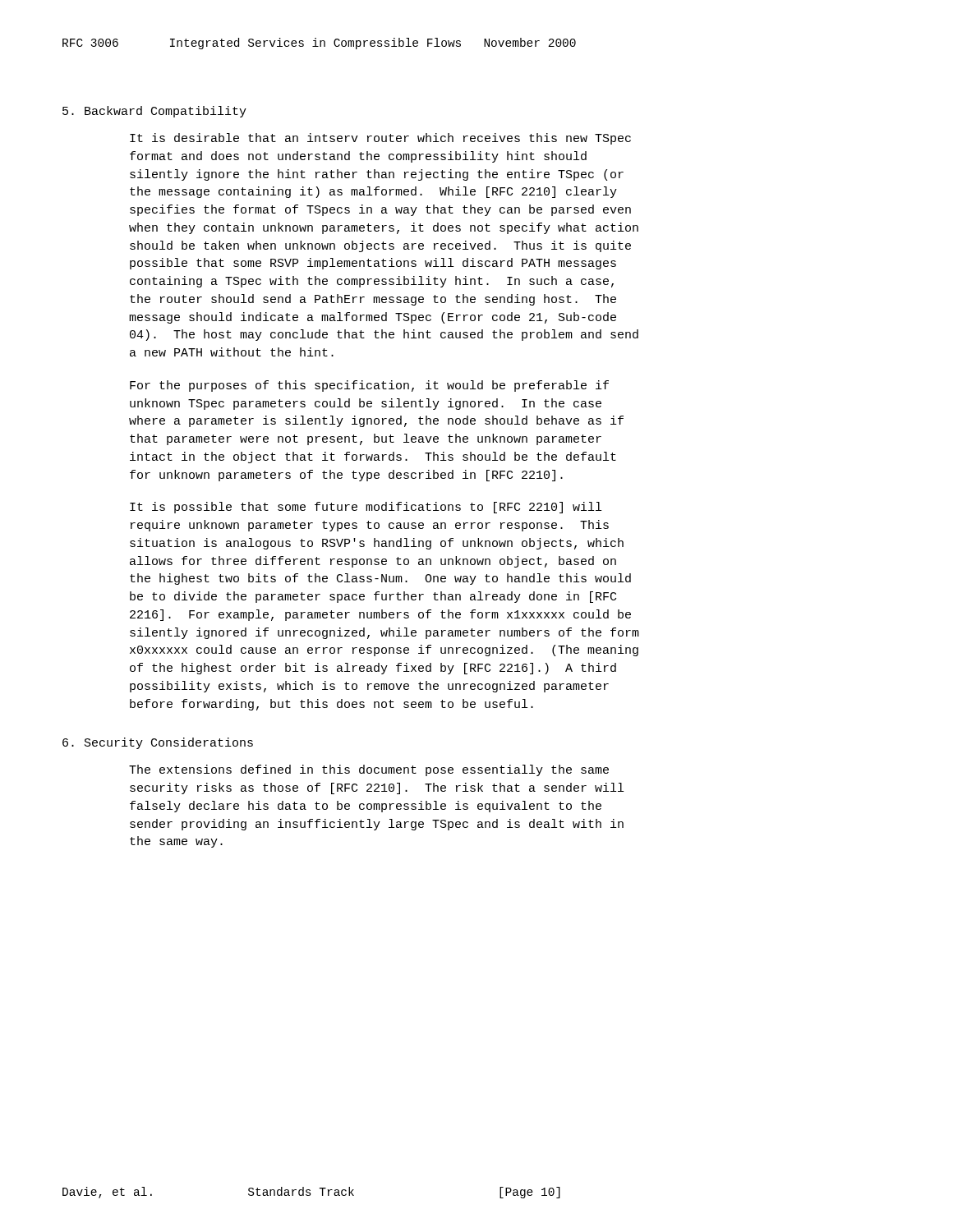Find the region starting "6. Security Considerations"
The height and width of the screenshot is (1232, 953).
(158, 744)
